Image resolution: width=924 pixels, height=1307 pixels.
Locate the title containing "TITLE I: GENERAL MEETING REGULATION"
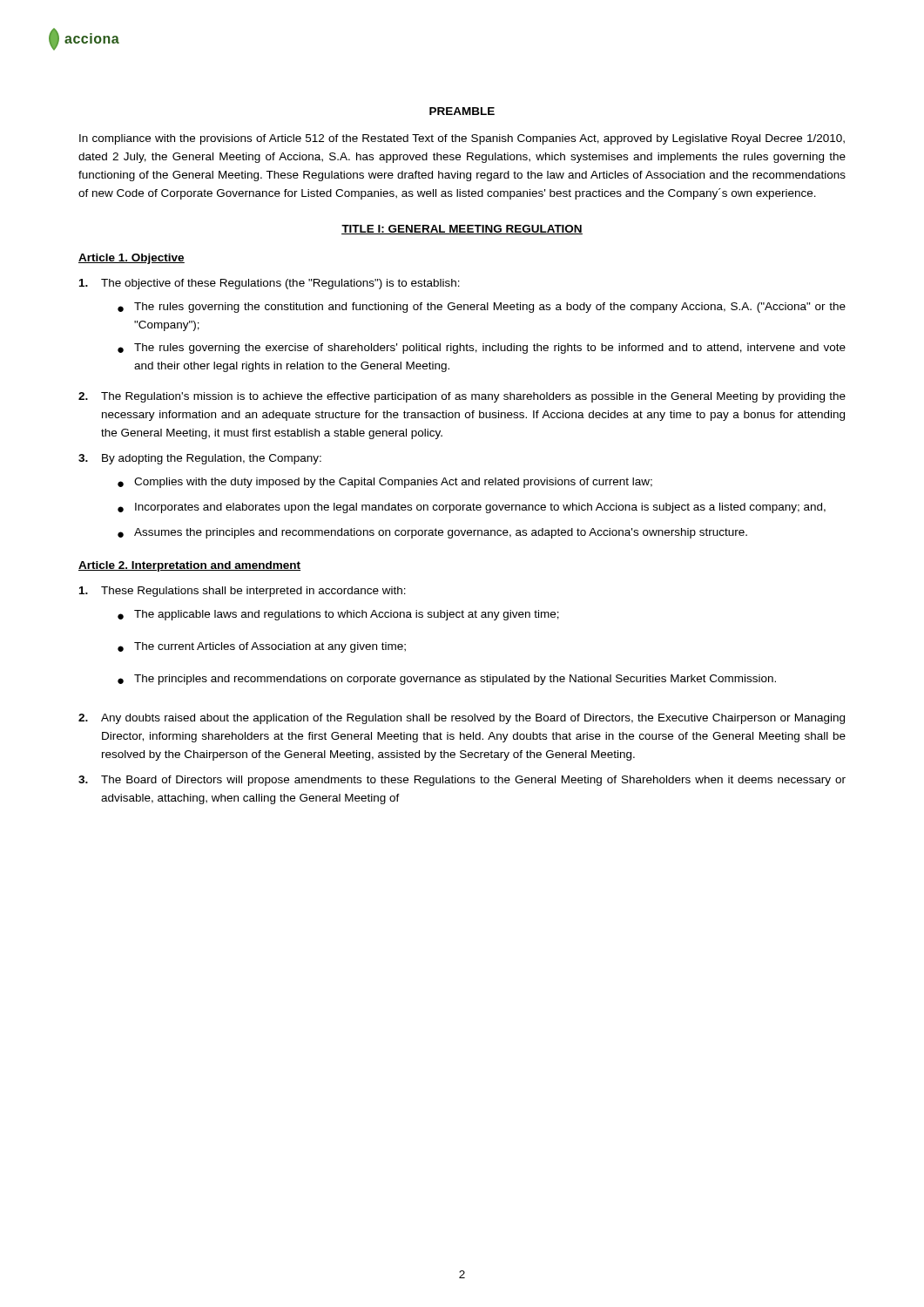(462, 228)
